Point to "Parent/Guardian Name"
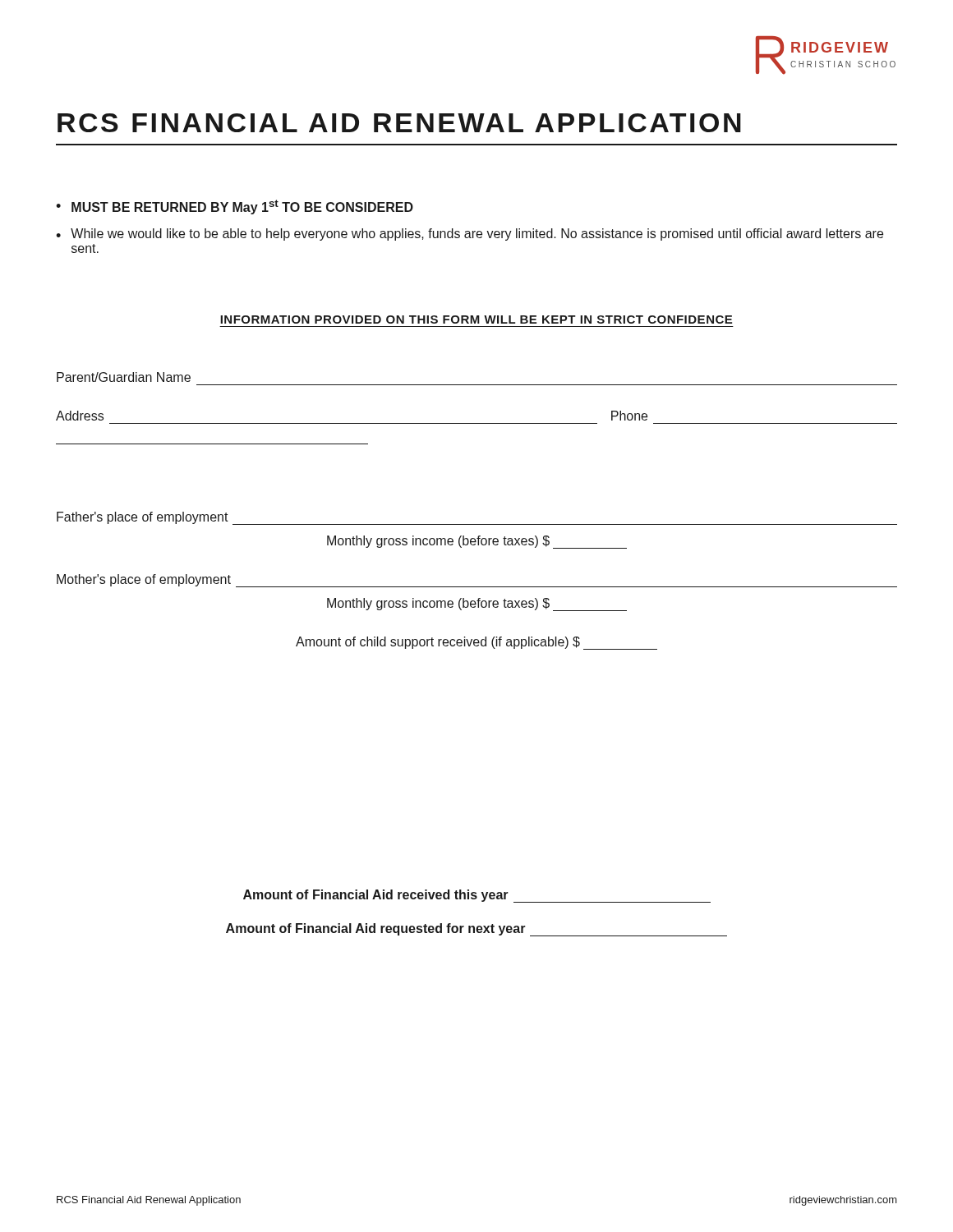This screenshot has width=953, height=1232. (476, 377)
